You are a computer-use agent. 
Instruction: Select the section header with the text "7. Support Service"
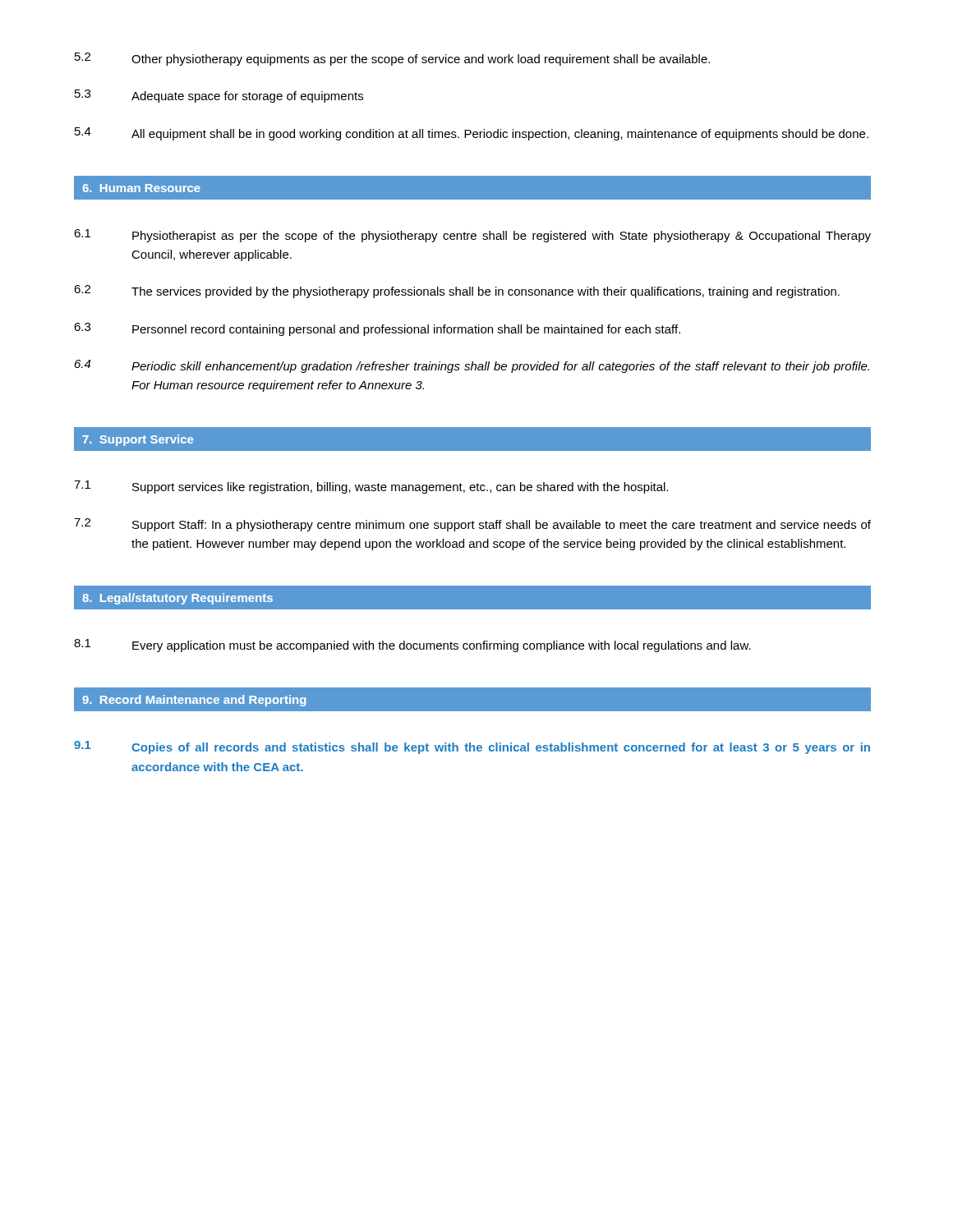coord(138,439)
